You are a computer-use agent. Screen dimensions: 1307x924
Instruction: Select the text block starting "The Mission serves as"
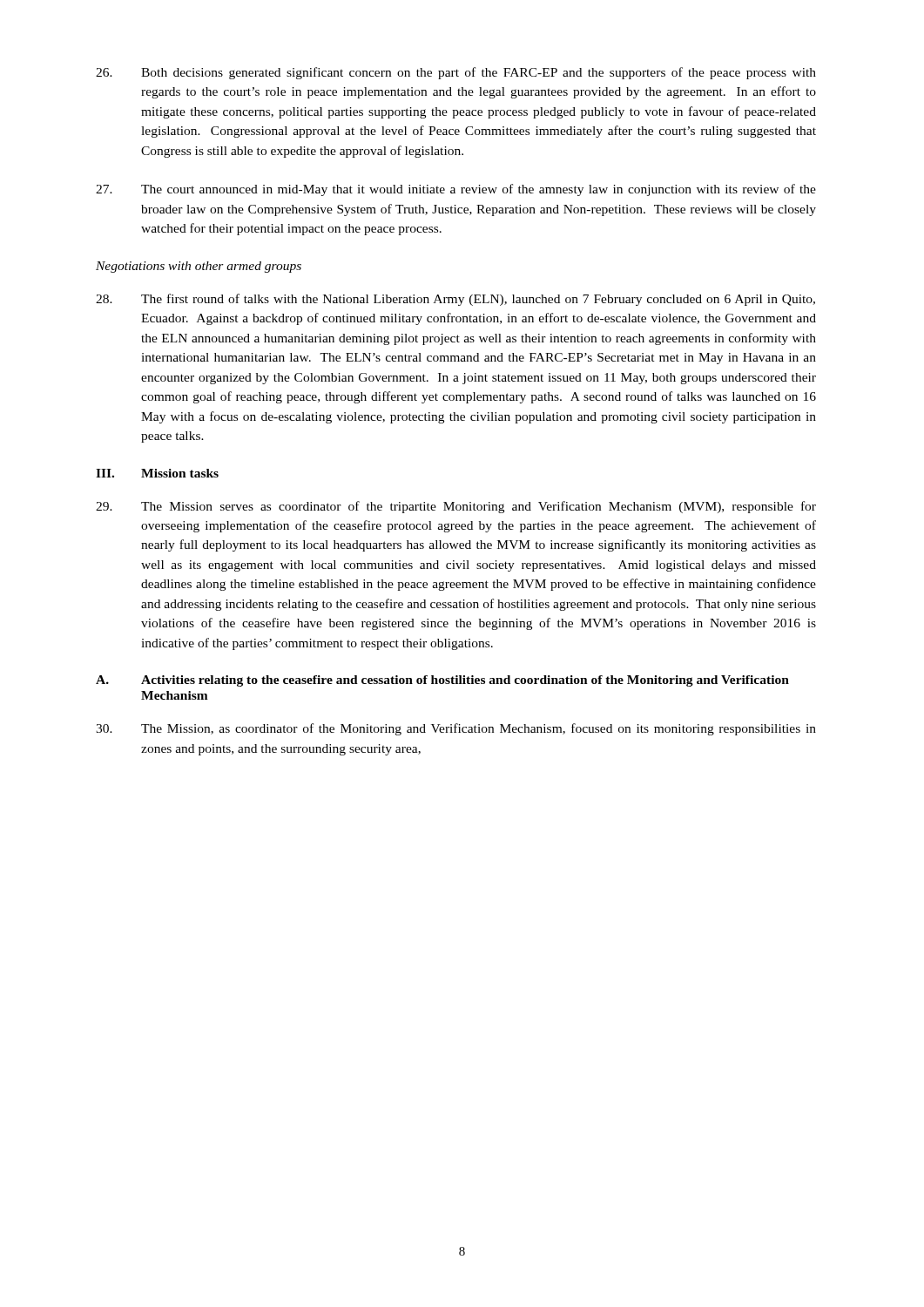pyautogui.click(x=456, y=575)
